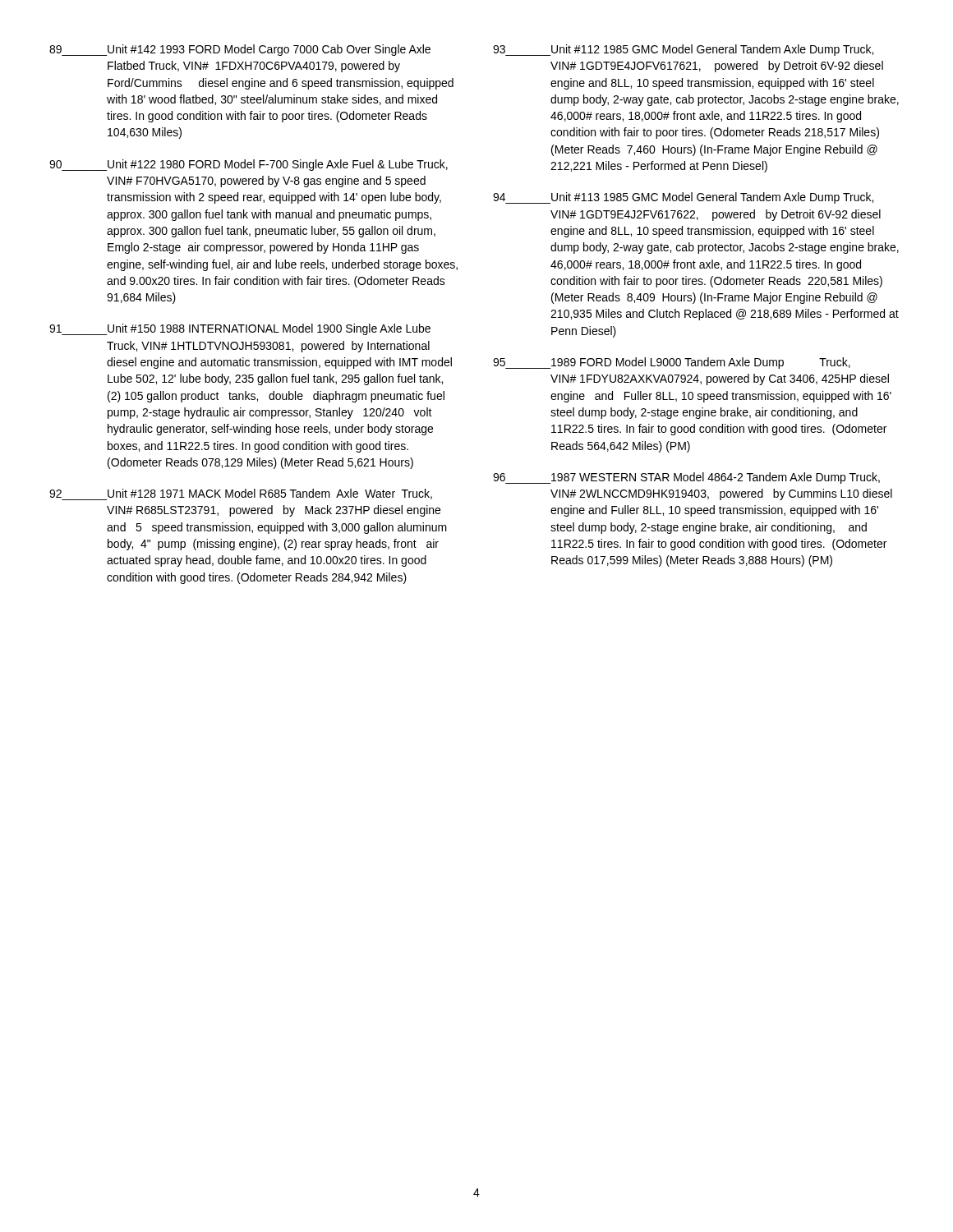
Task: Point to the text starting "91_______ Unit #150 1988 INTERNATIONAL Model 1900"
Action: pos(255,396)
